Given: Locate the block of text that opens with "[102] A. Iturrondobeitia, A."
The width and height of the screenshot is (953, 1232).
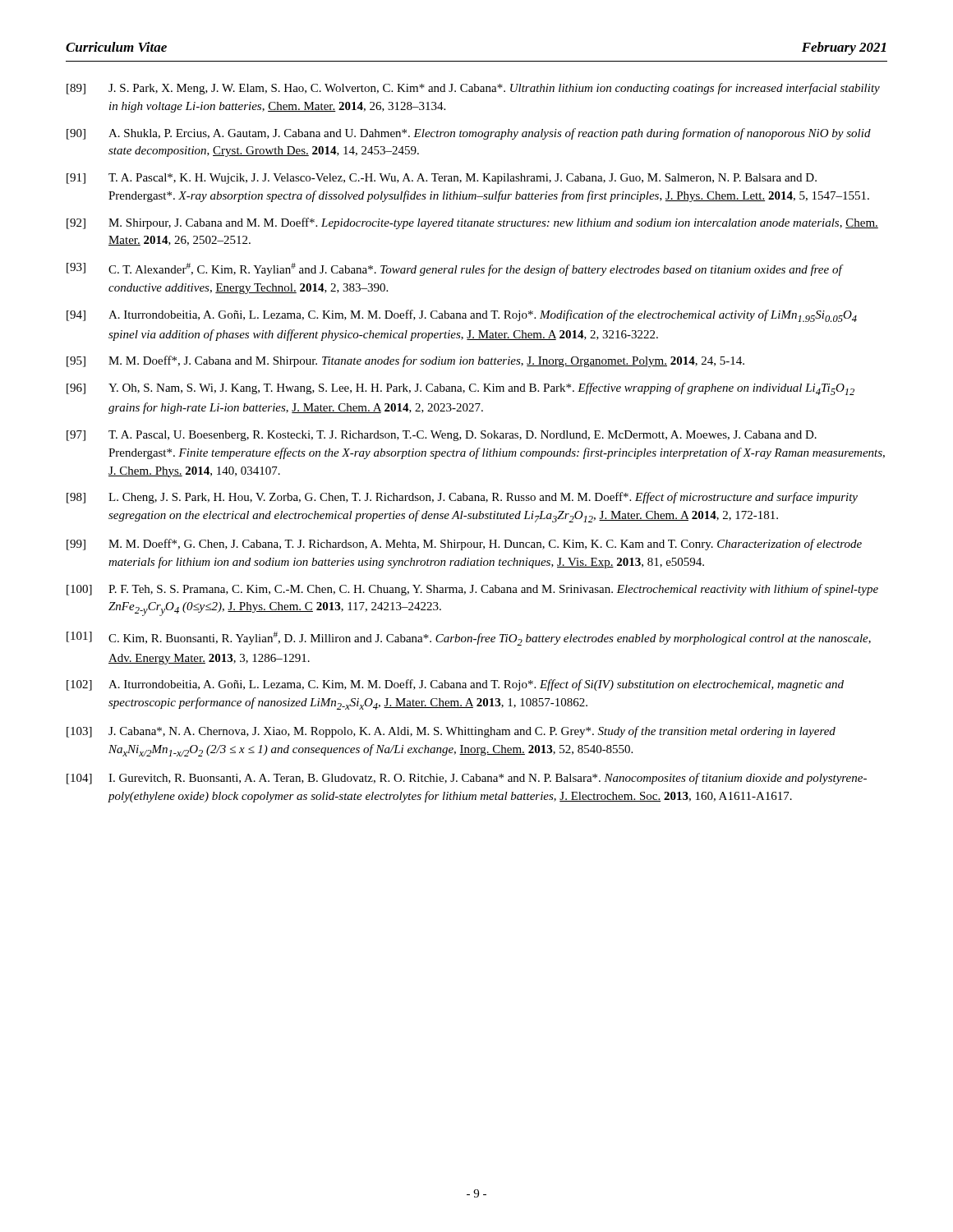Looking at the screenshot, I should click(x=476, y=695).
